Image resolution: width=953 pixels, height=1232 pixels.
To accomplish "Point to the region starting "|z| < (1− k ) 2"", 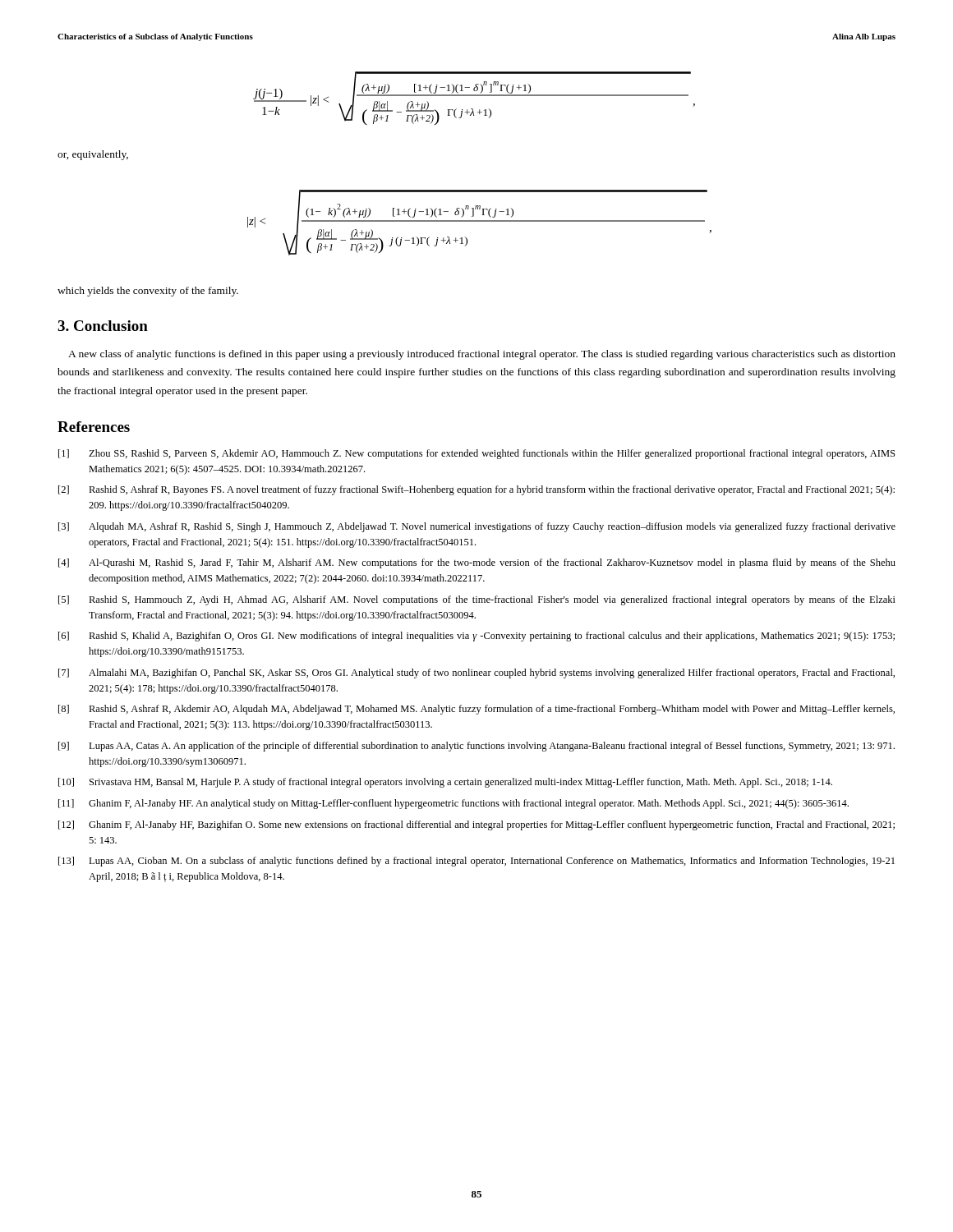I will point(476,221).
